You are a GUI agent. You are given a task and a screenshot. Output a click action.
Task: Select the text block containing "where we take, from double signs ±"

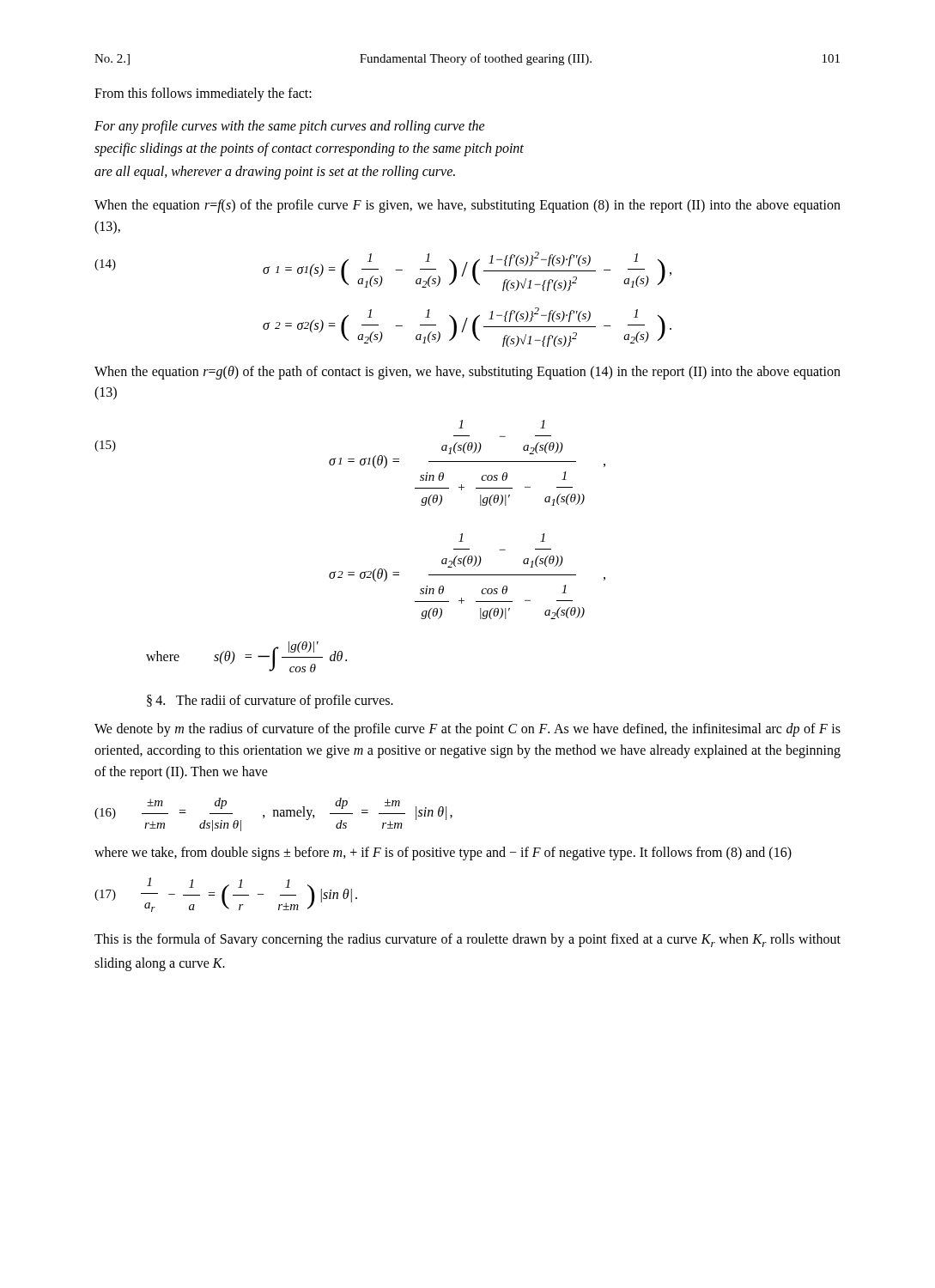tap(443, 852)
